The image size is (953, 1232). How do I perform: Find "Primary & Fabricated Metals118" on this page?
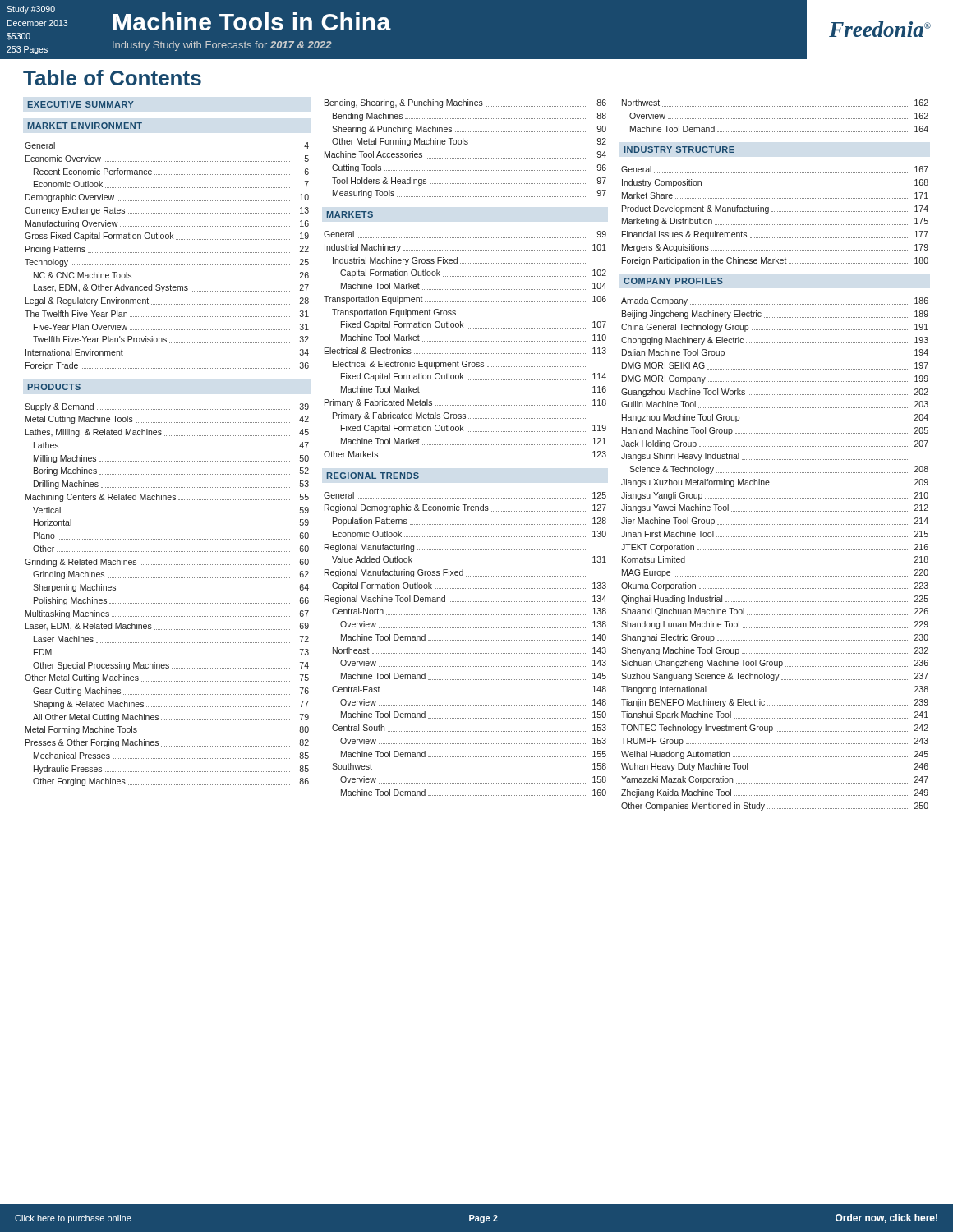pos(465,403)
